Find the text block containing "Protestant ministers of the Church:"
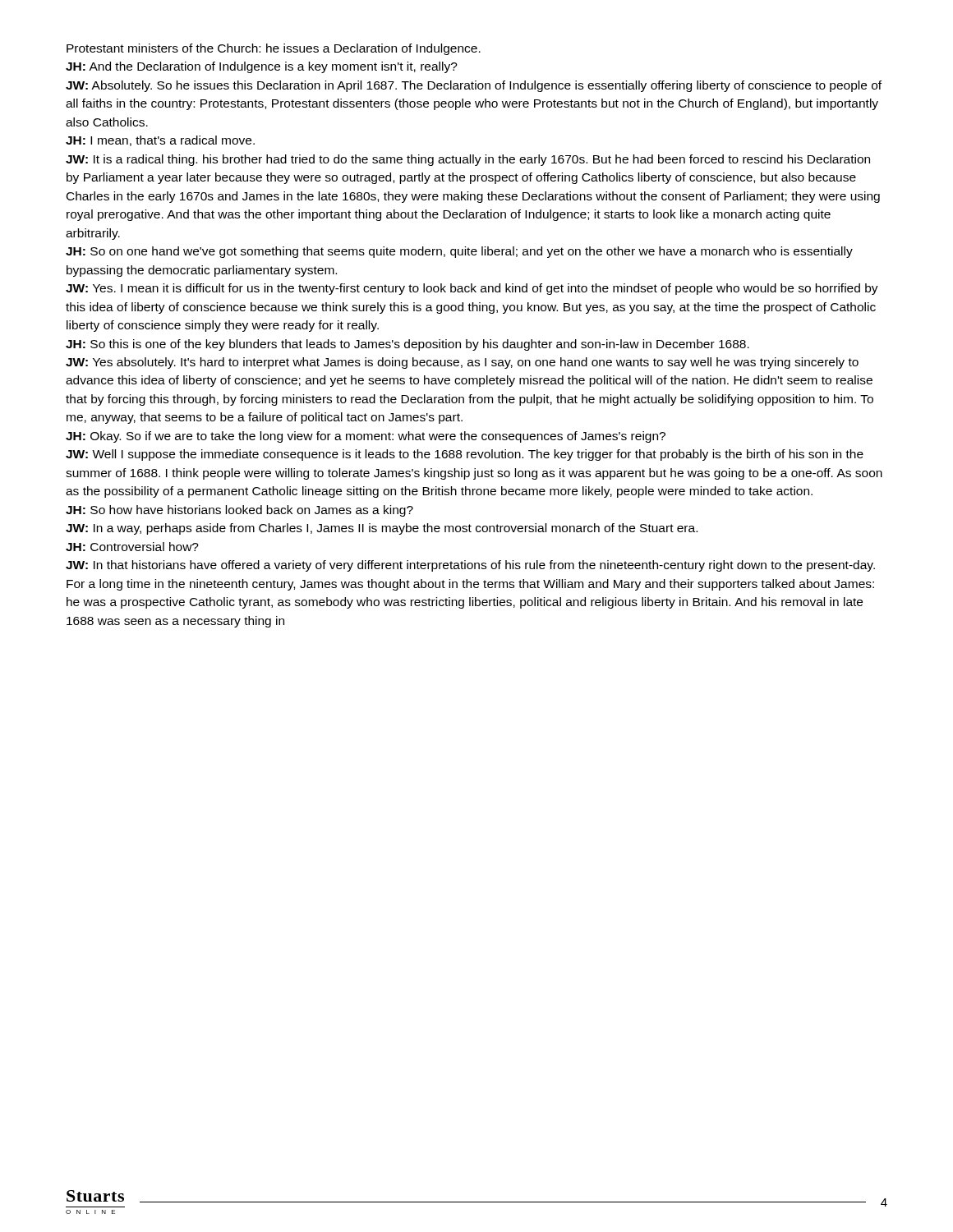The image size is (953, 1232). click(x=476, y=335)
